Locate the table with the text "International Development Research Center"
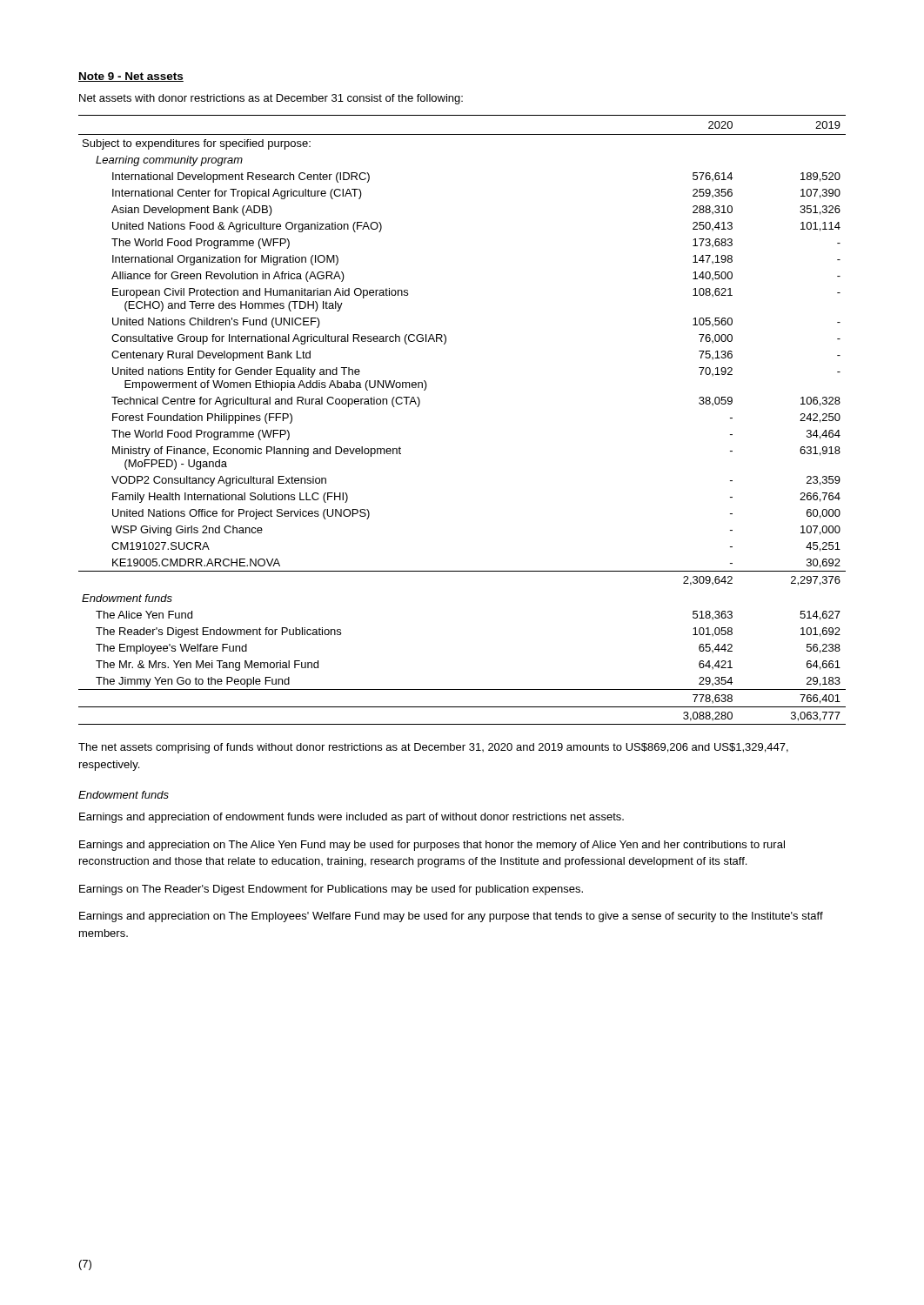The width and height of the screenshot is (924, 1305). tap(462, 420)
